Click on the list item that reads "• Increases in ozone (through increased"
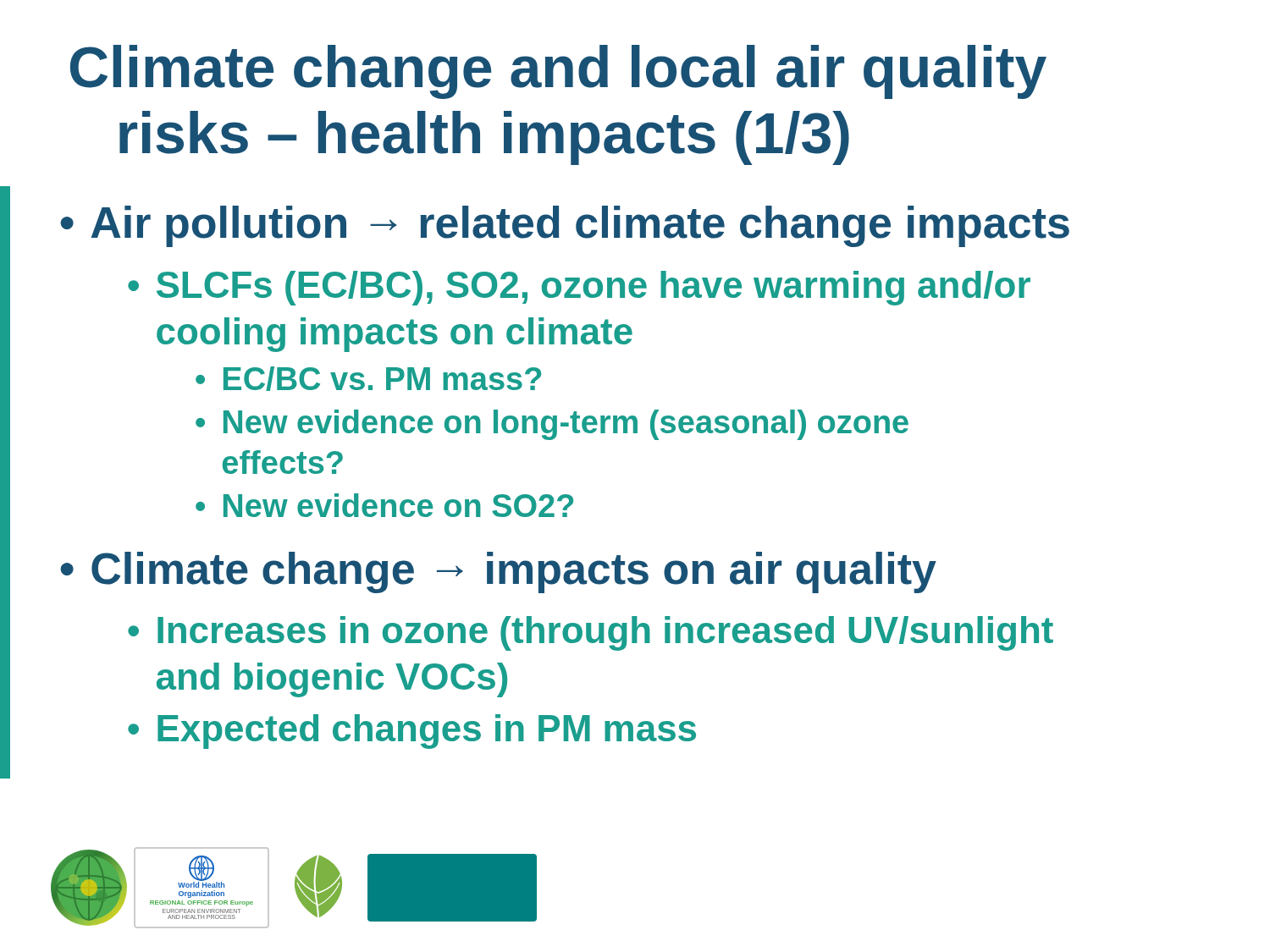Viewport: 1270px width, 952px height. (590, 653)
